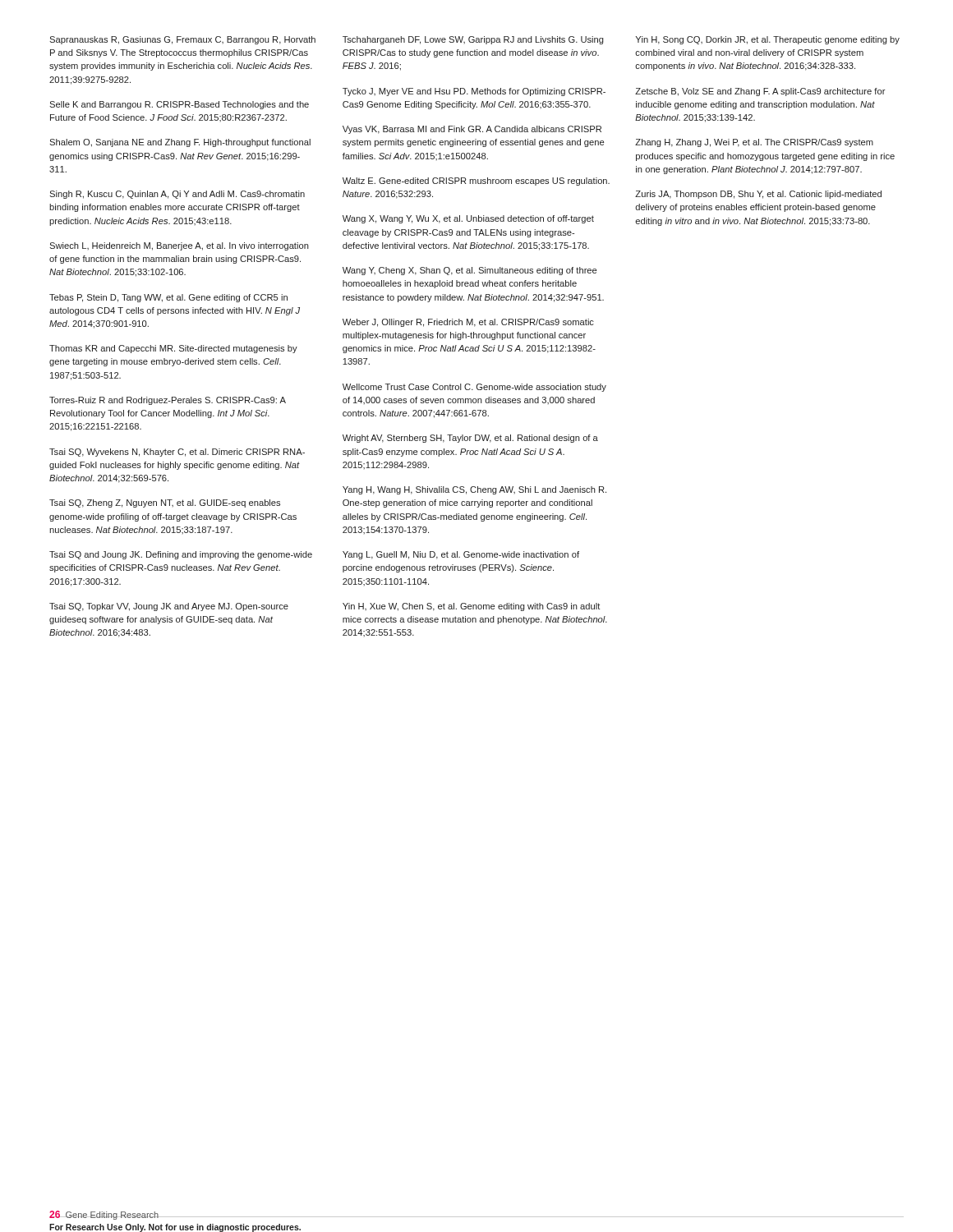This screenshot has height=1232, width=953.
Task: Locate the element starting "Tycko J, Myer VE and"
Action: click(x=474, y=98)
